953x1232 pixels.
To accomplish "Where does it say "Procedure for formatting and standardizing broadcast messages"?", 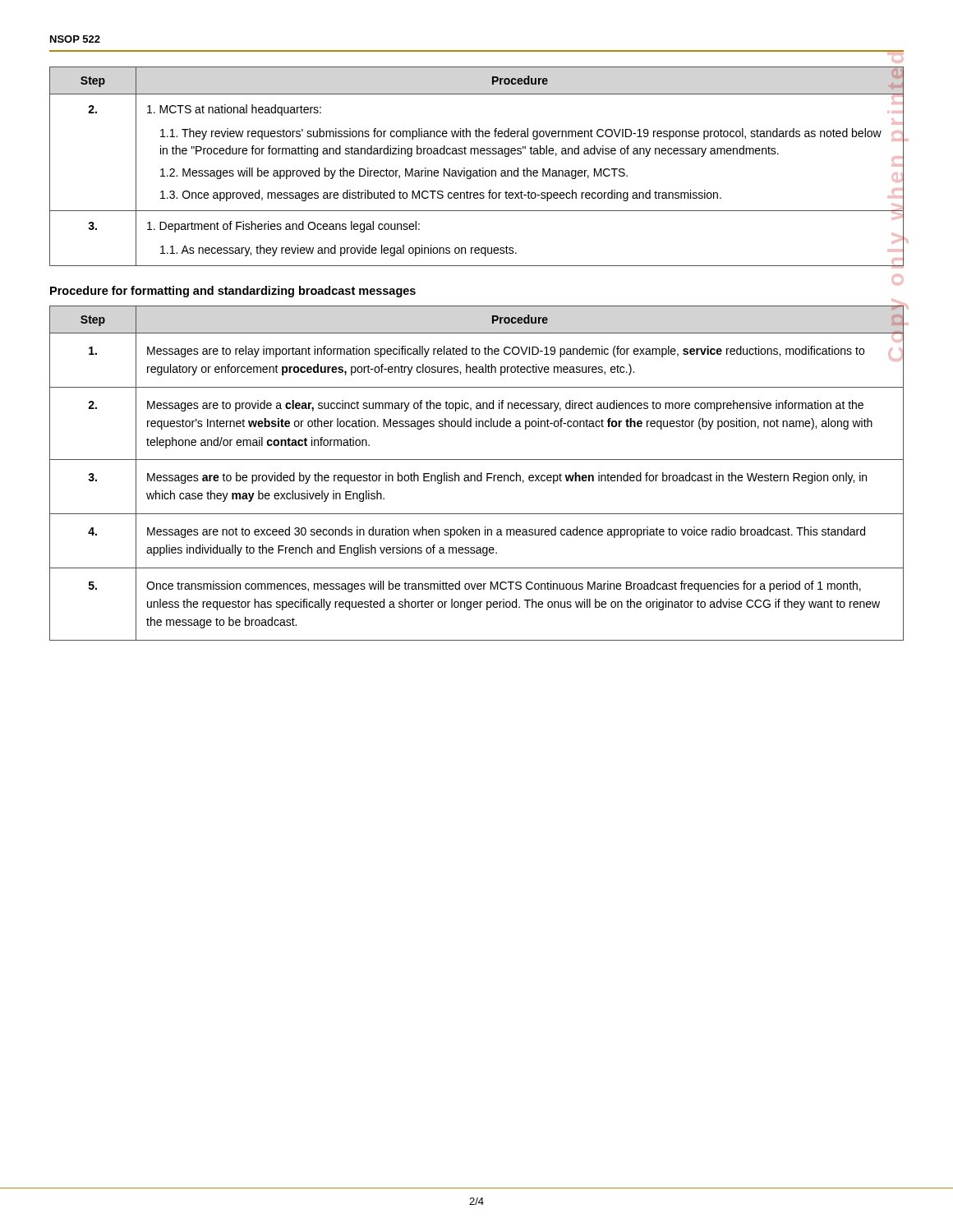I will (233, 291).
